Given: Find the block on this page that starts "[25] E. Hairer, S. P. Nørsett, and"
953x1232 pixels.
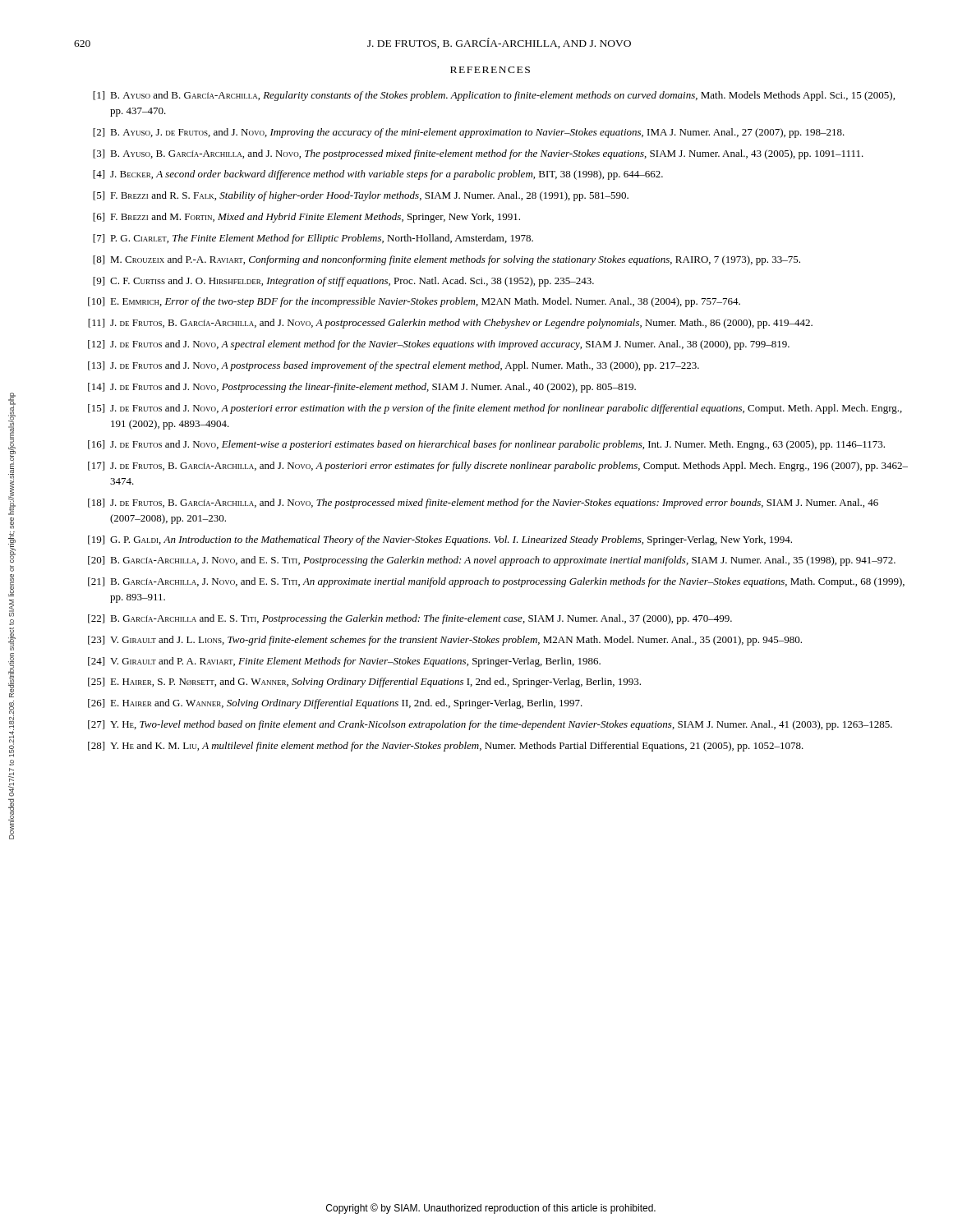Looking at the screenshot, I should (491, 682).
